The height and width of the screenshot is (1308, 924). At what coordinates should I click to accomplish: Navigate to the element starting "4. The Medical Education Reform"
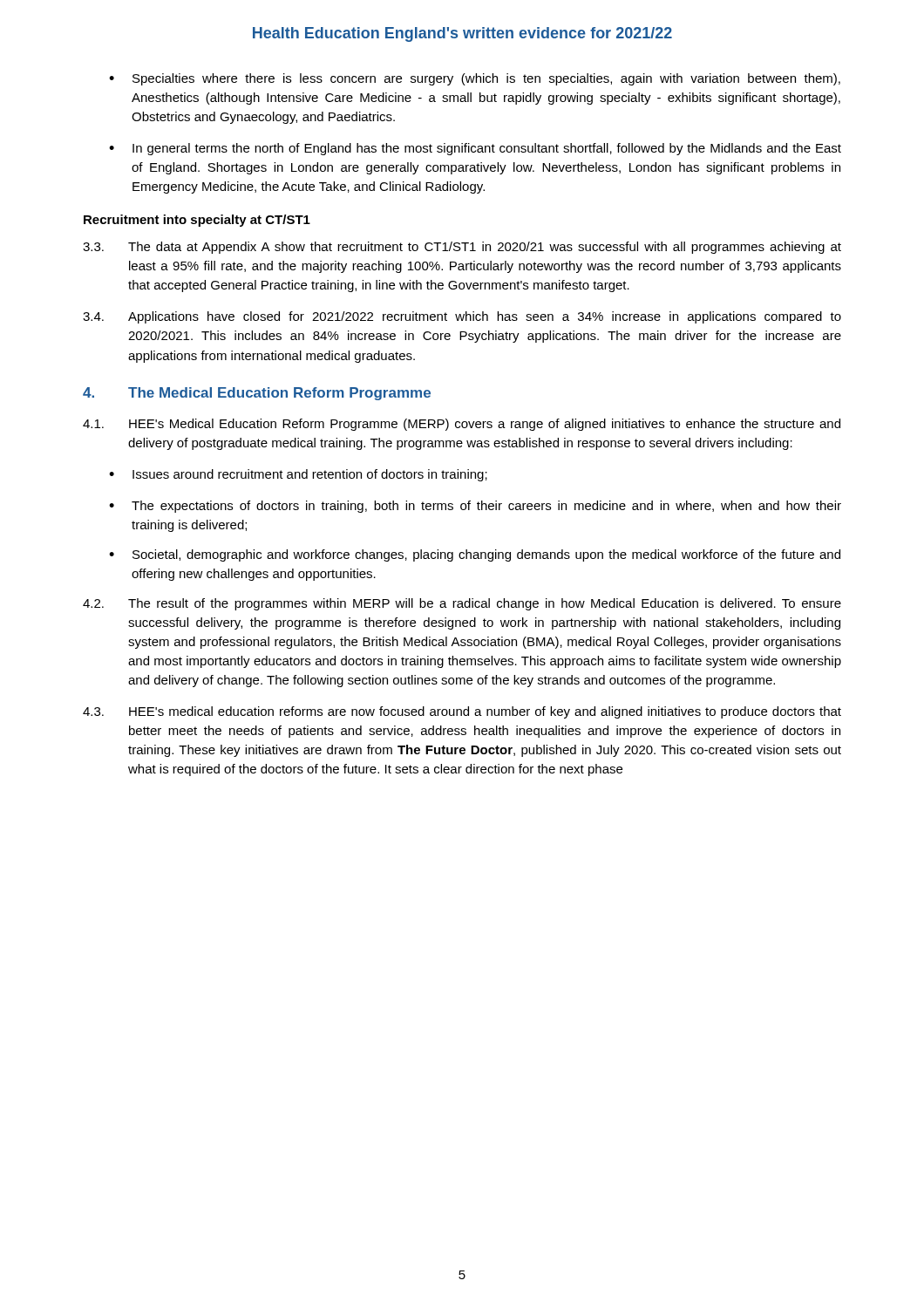tap(257, 393)
